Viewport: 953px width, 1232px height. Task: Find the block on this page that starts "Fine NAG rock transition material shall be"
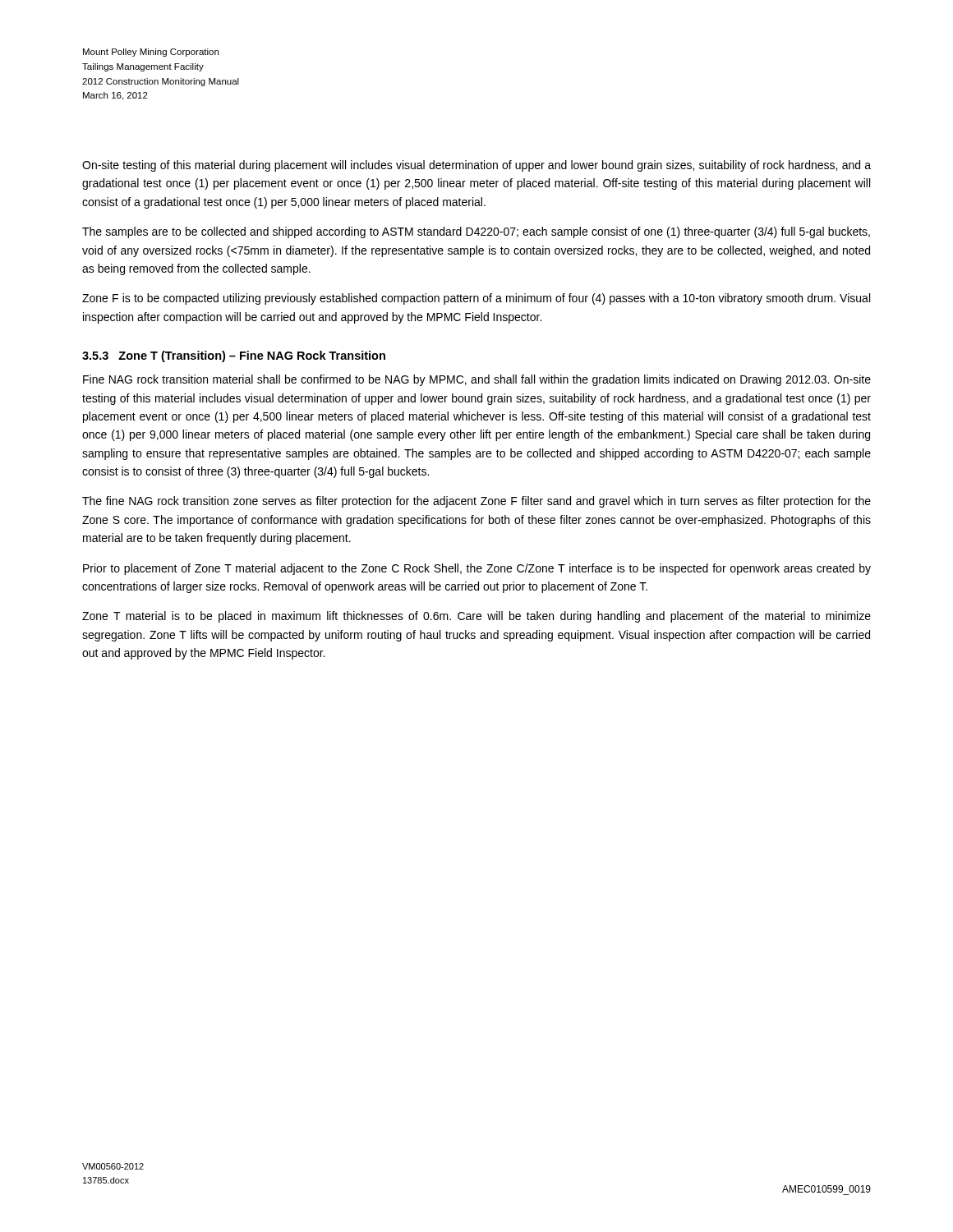[x=476, y=426]
